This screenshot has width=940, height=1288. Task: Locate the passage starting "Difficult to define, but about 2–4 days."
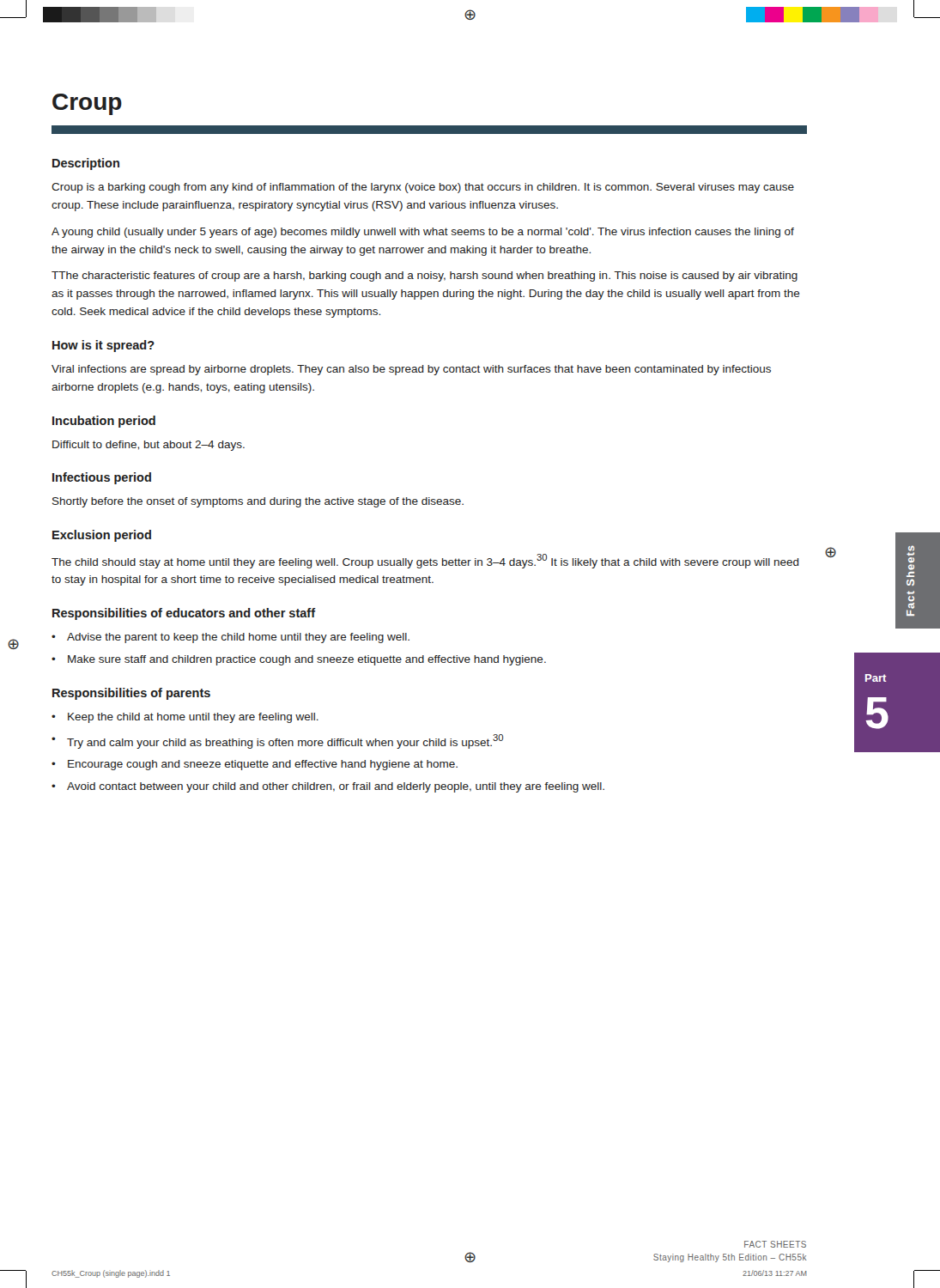tap(148, 444)
